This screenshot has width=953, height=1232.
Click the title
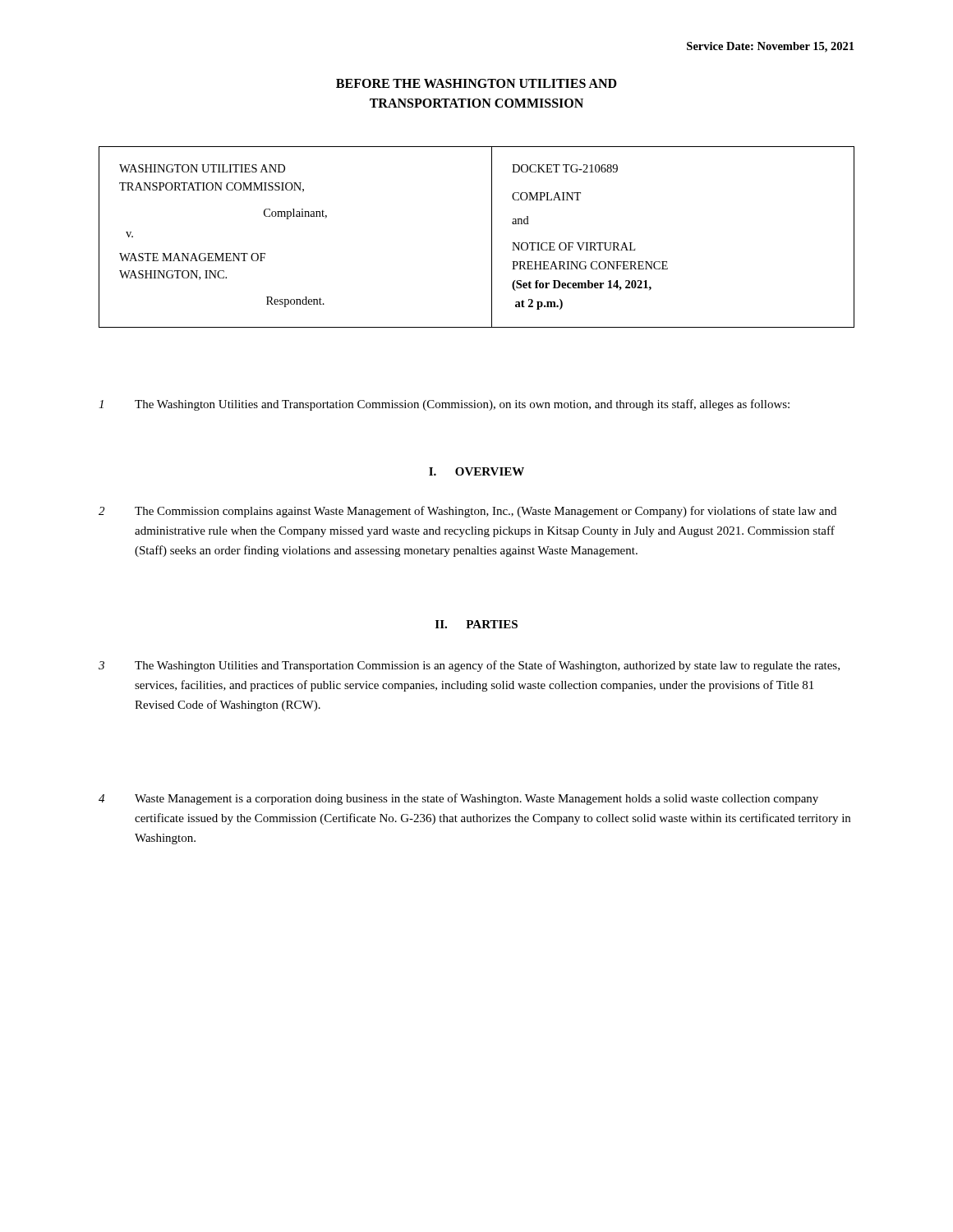coord(476,93)
